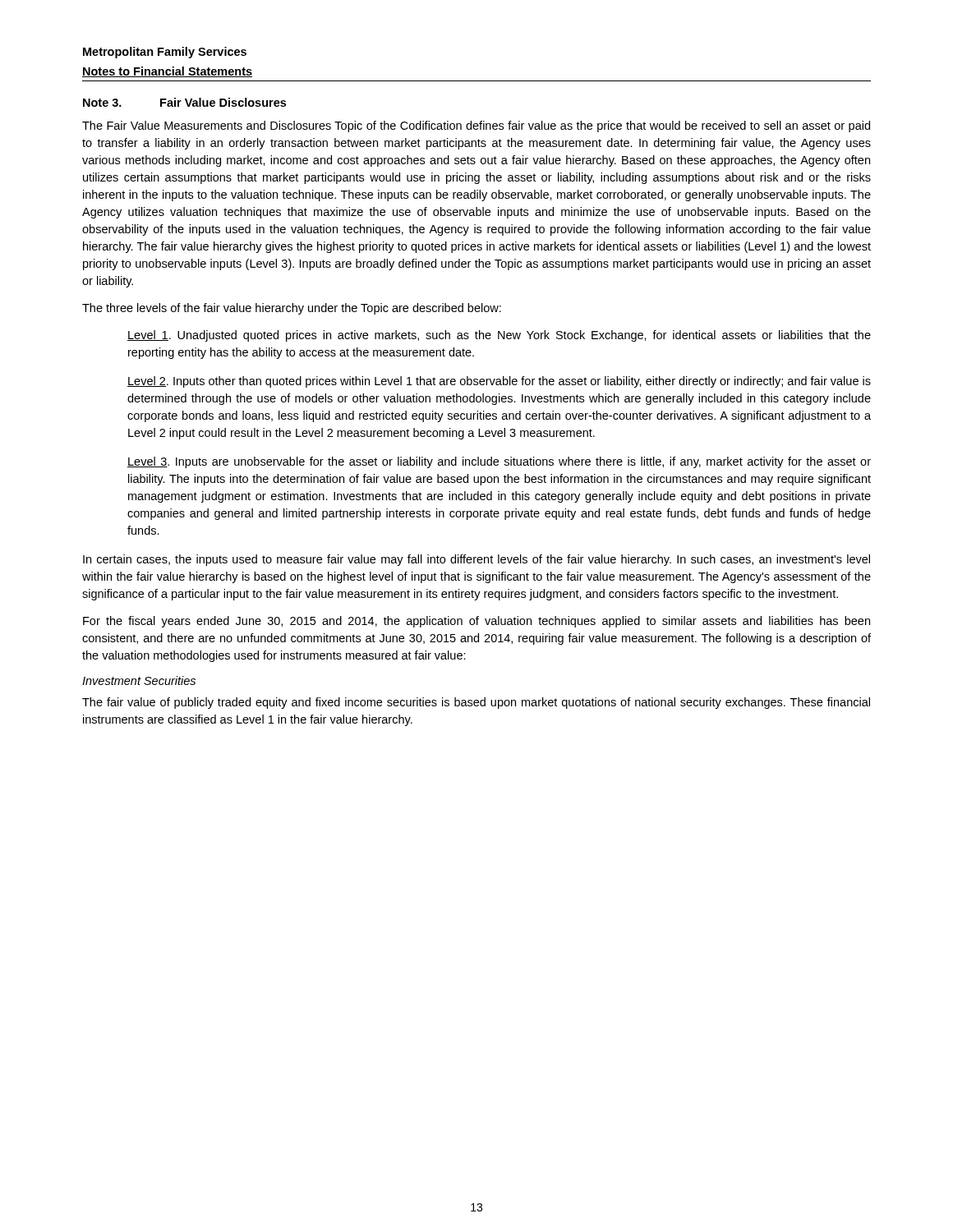Viewport: 953px width, 1232px height.
Task: Click on the region starting "The fair value of publicly"
Action: (x=476, y=712)
